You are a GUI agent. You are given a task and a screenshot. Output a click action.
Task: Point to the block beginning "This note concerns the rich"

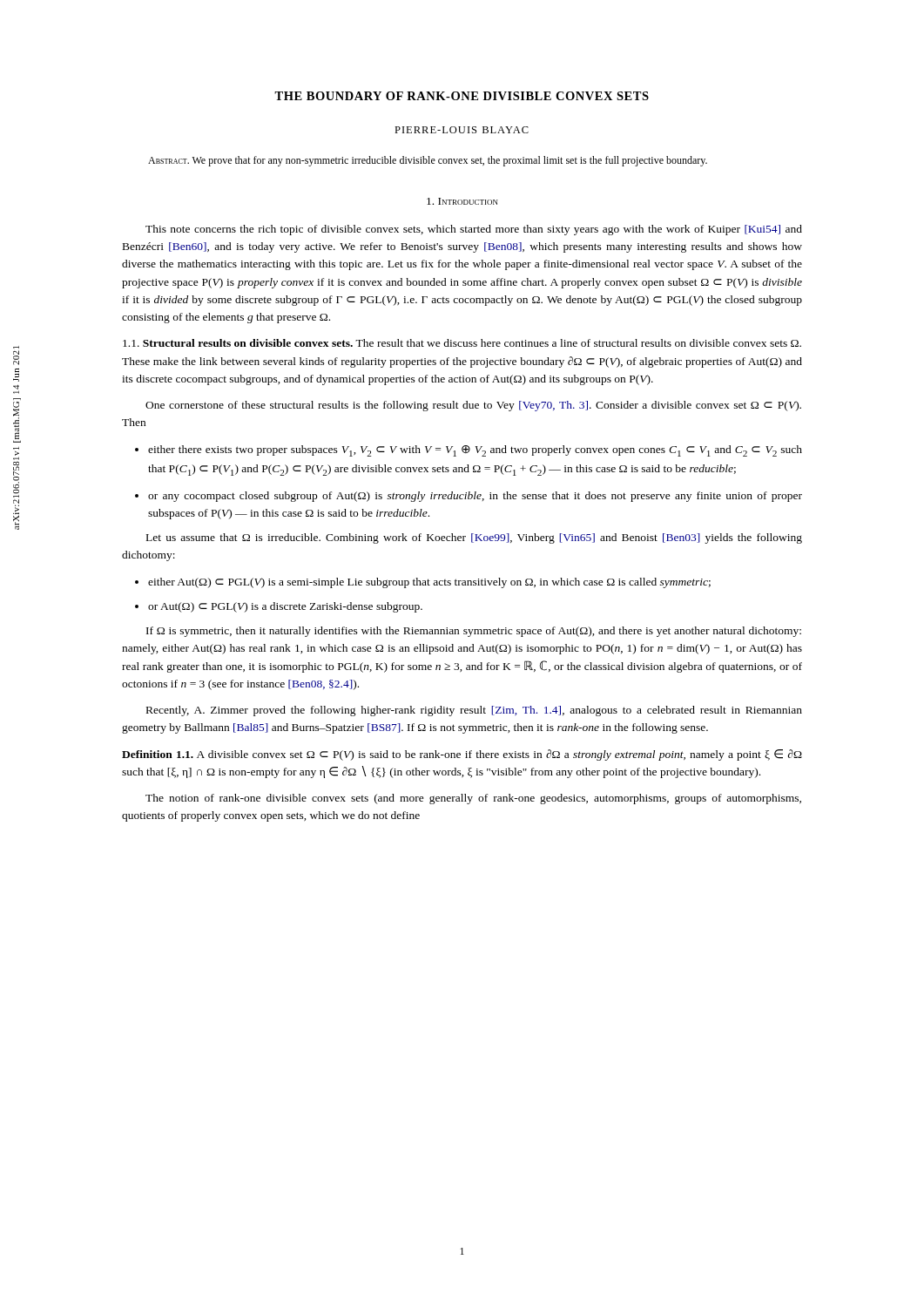point(462,273)
